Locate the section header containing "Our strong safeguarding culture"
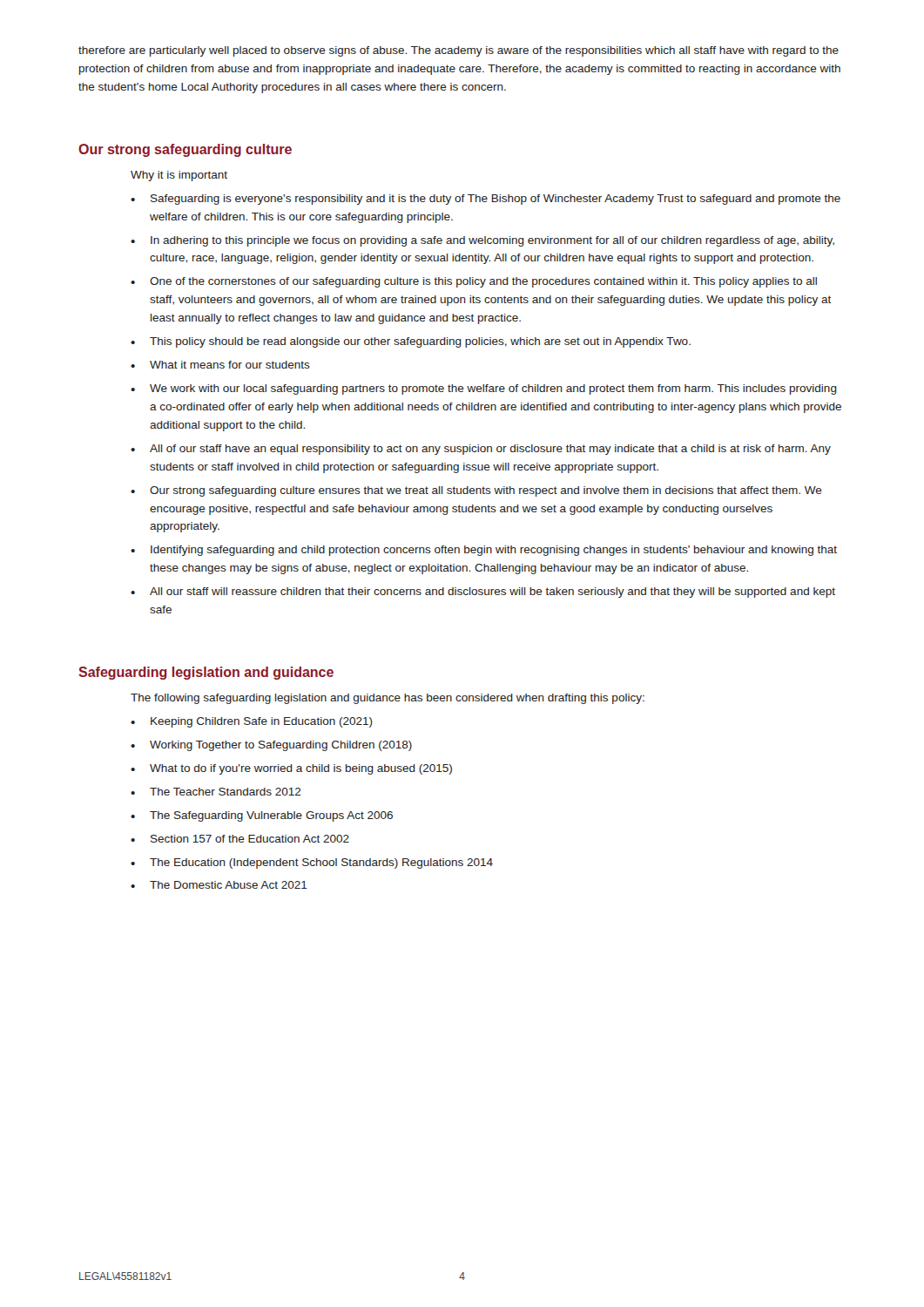The image size is (924, 1307). point(185,149)
